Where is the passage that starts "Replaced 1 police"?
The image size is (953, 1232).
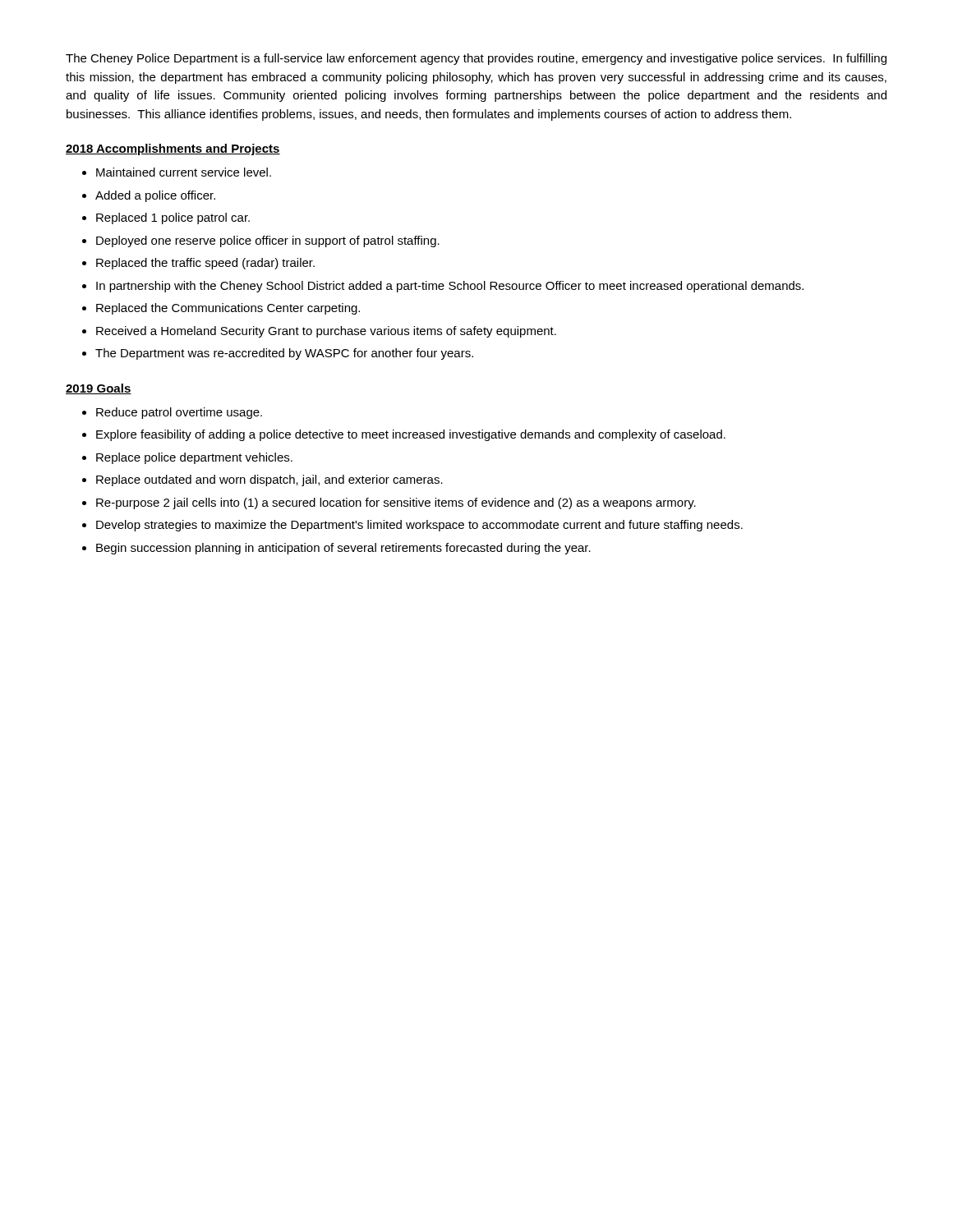tap(173, 217)
